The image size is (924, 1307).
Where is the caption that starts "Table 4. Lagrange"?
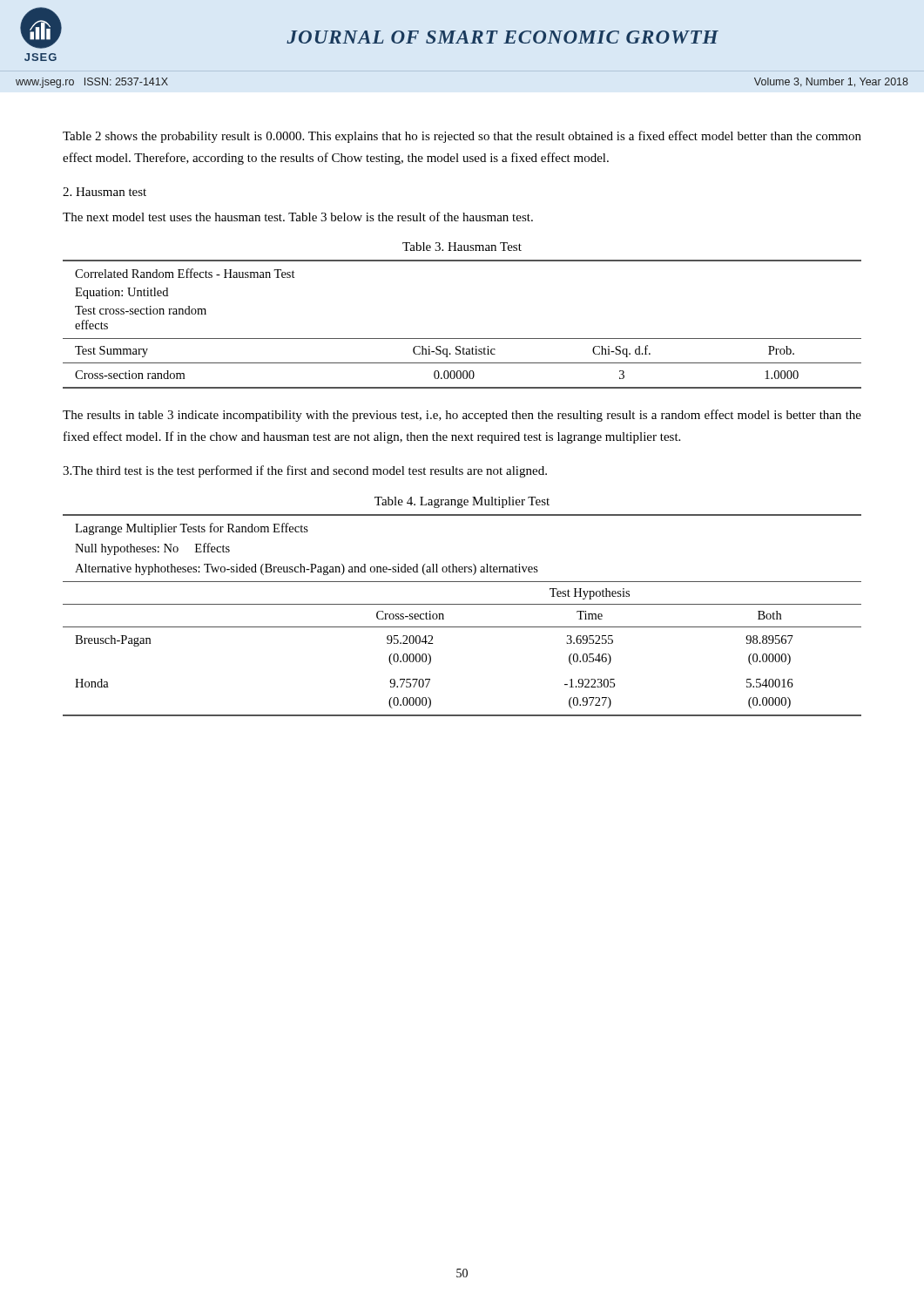462,501
